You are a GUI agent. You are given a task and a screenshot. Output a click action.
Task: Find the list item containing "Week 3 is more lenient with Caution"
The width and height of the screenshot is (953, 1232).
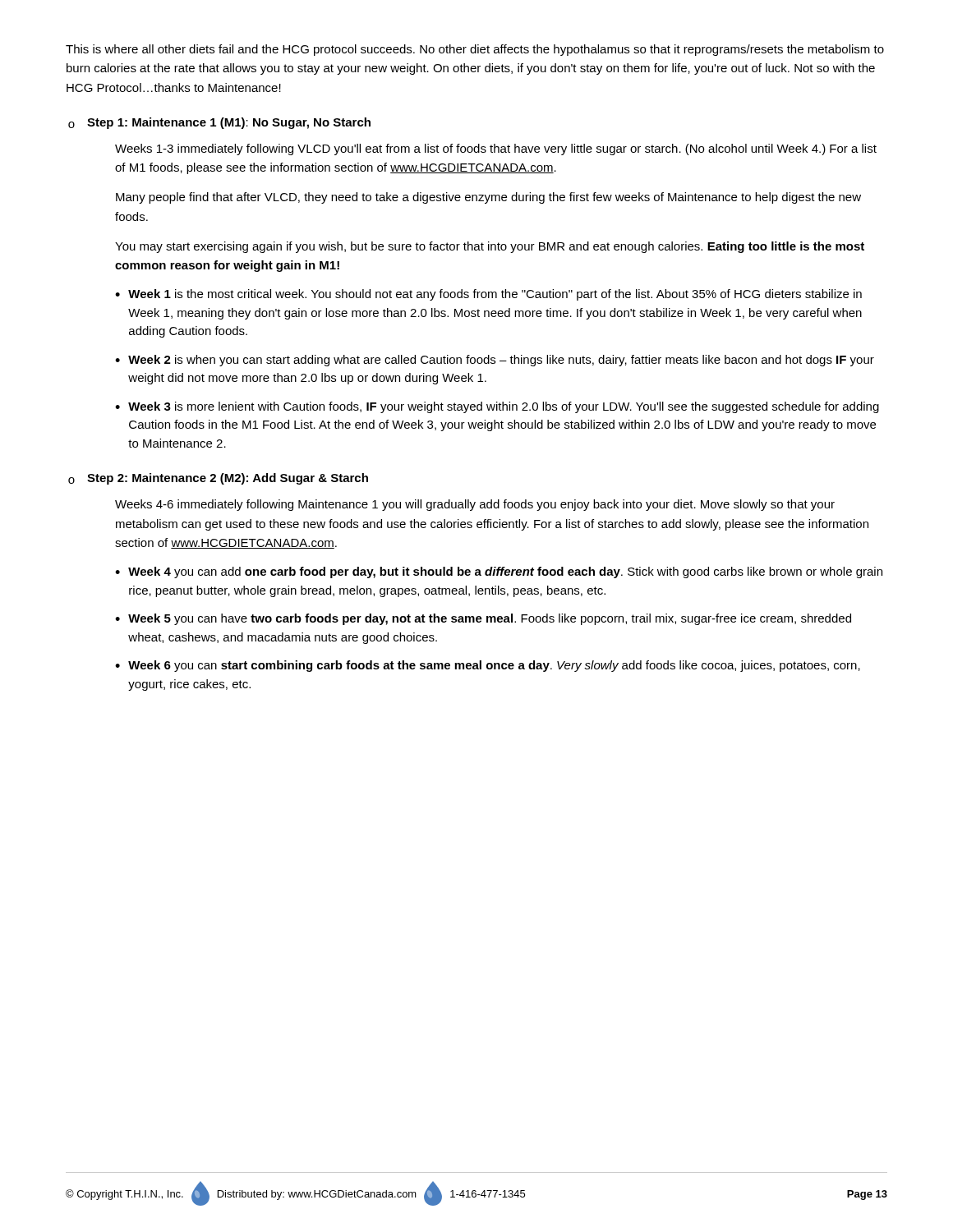508,425
